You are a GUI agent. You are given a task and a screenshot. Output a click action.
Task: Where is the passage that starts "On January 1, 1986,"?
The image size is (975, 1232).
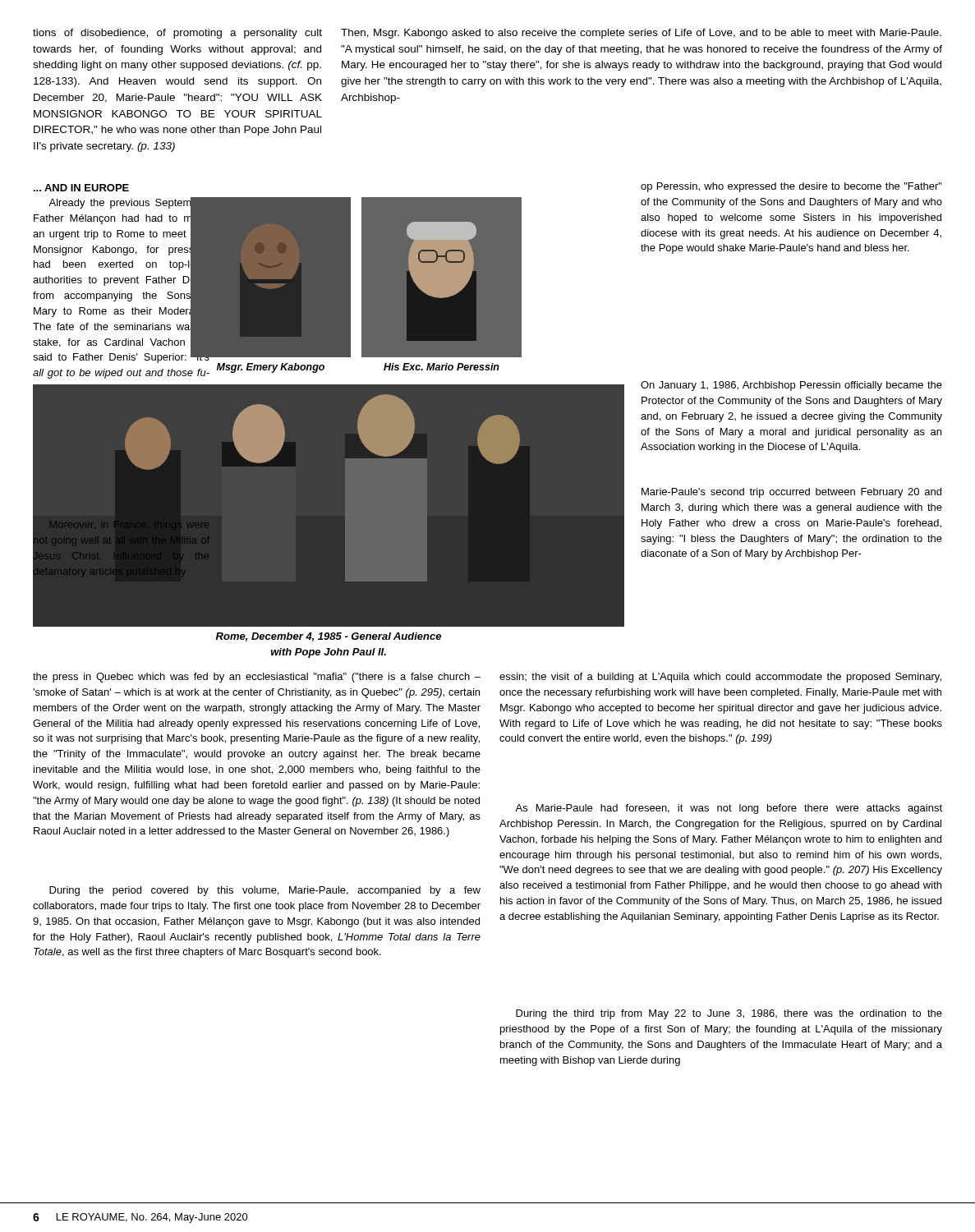pos(791,416)
